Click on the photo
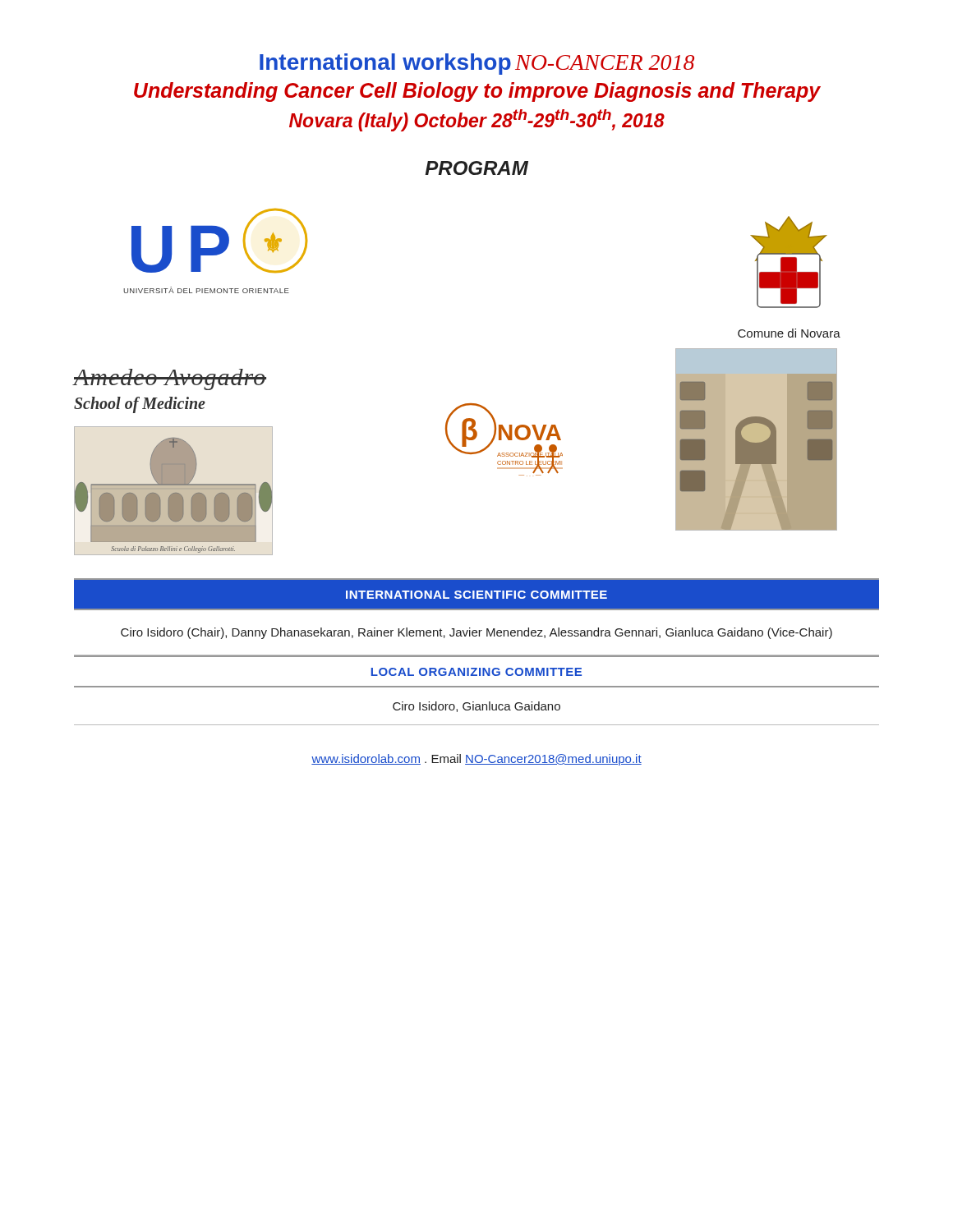Image resolution: width=953 pixels, height=1232 pixels. tap(756, 439)
